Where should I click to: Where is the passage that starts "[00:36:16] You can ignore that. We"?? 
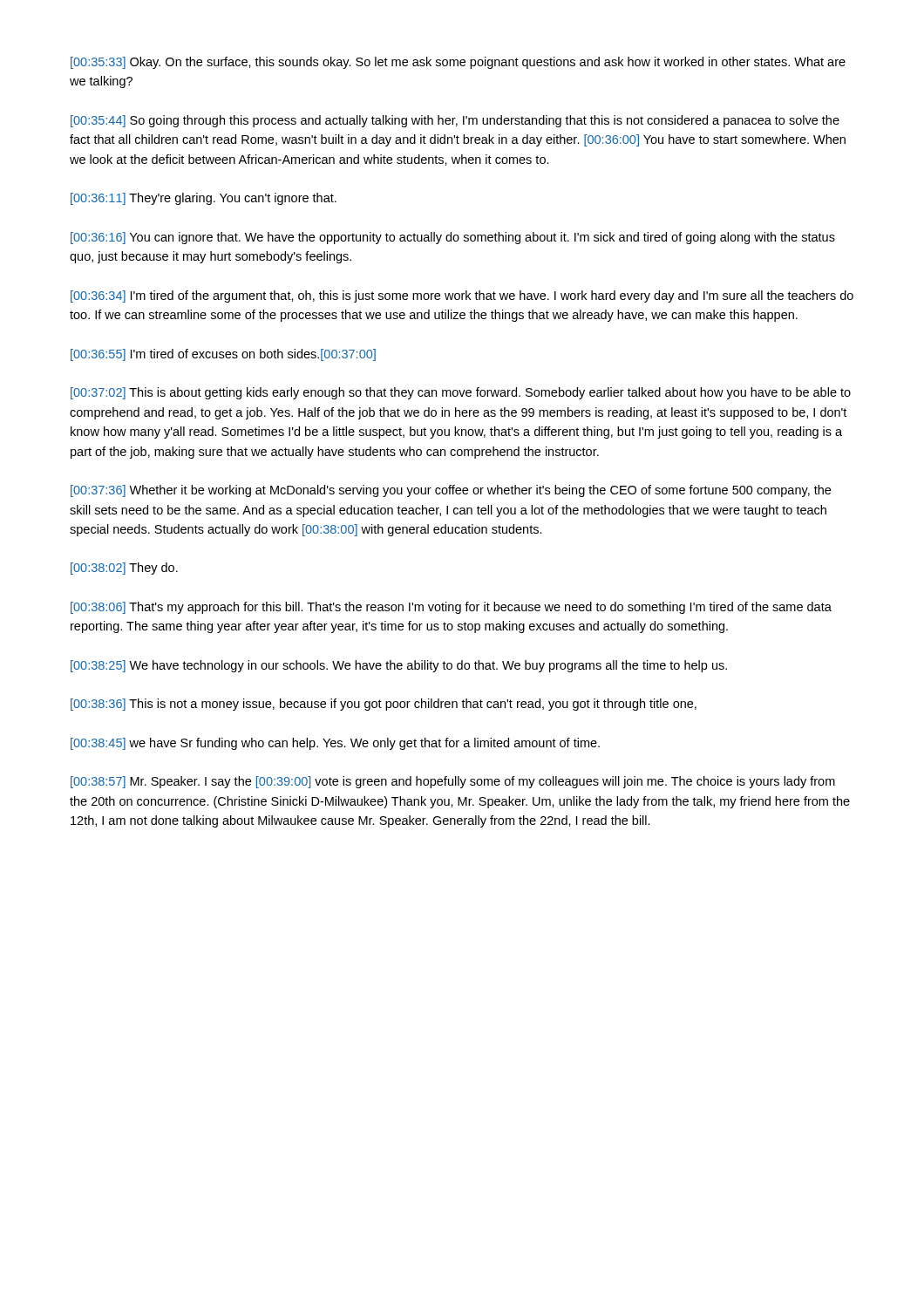[x=452, y=247]
